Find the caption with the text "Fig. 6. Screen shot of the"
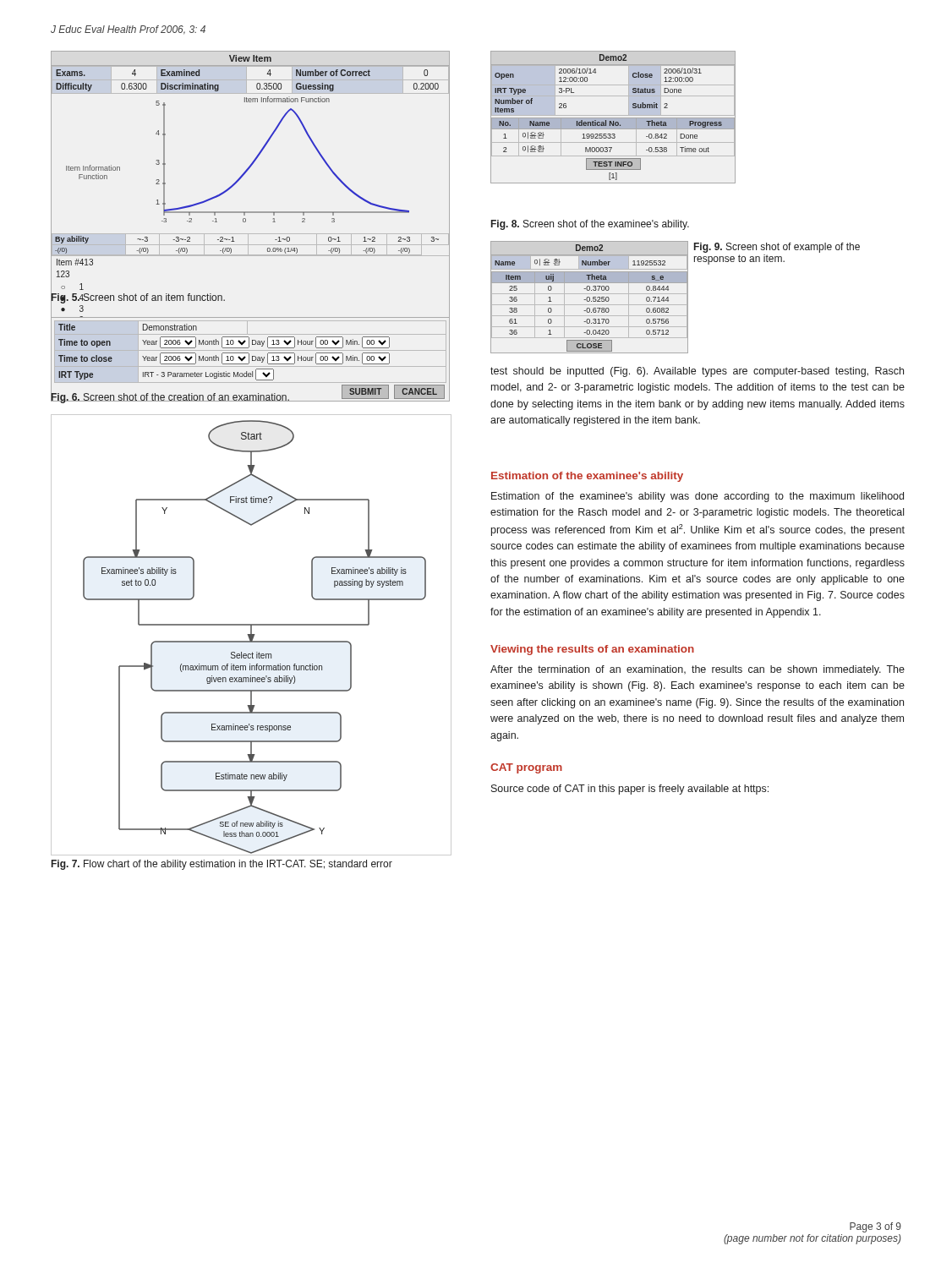The height and width of the screenshot is (1268, 952). [x=170, y=397]
